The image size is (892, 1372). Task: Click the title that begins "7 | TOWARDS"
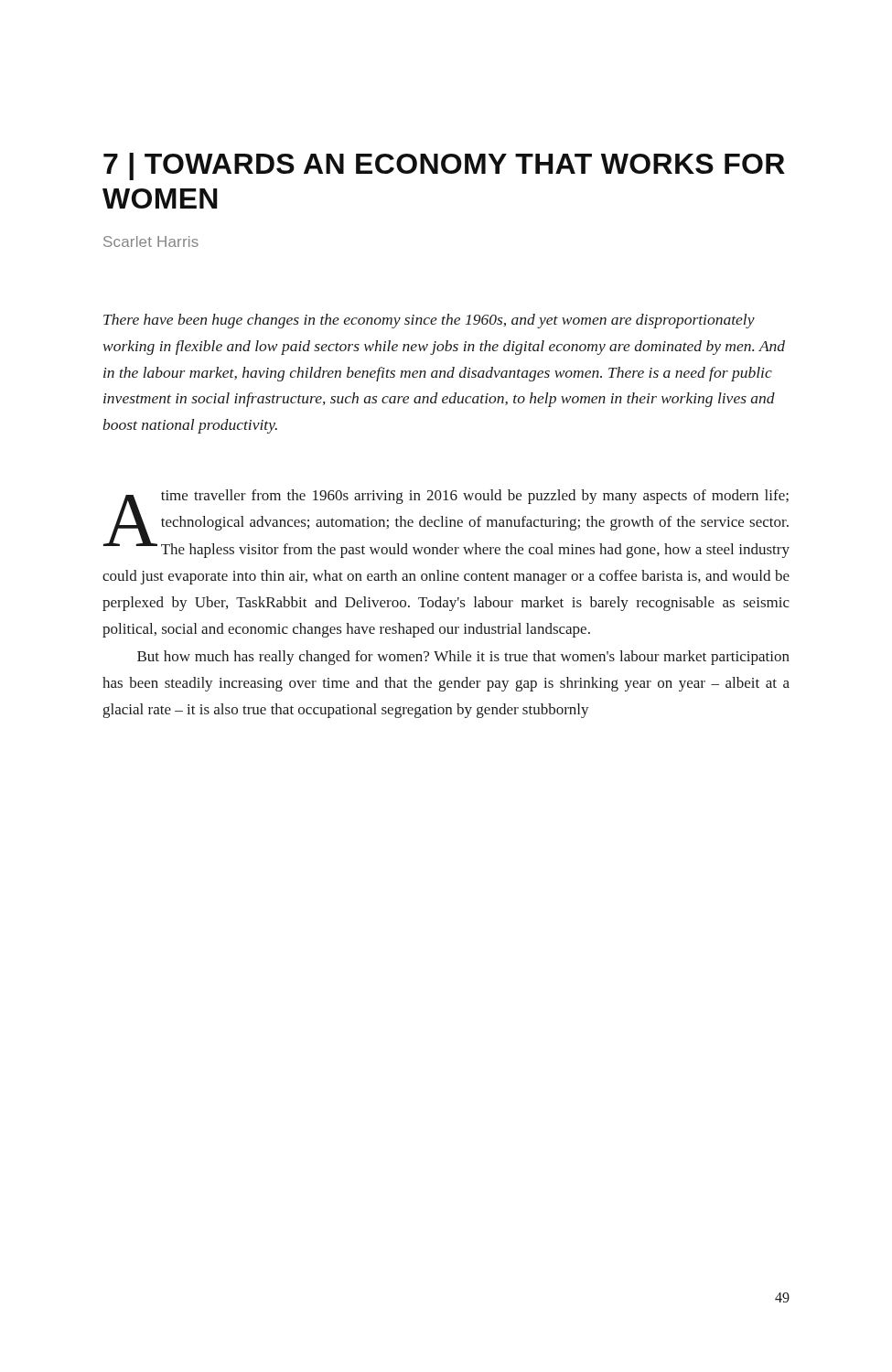point(446,182)
